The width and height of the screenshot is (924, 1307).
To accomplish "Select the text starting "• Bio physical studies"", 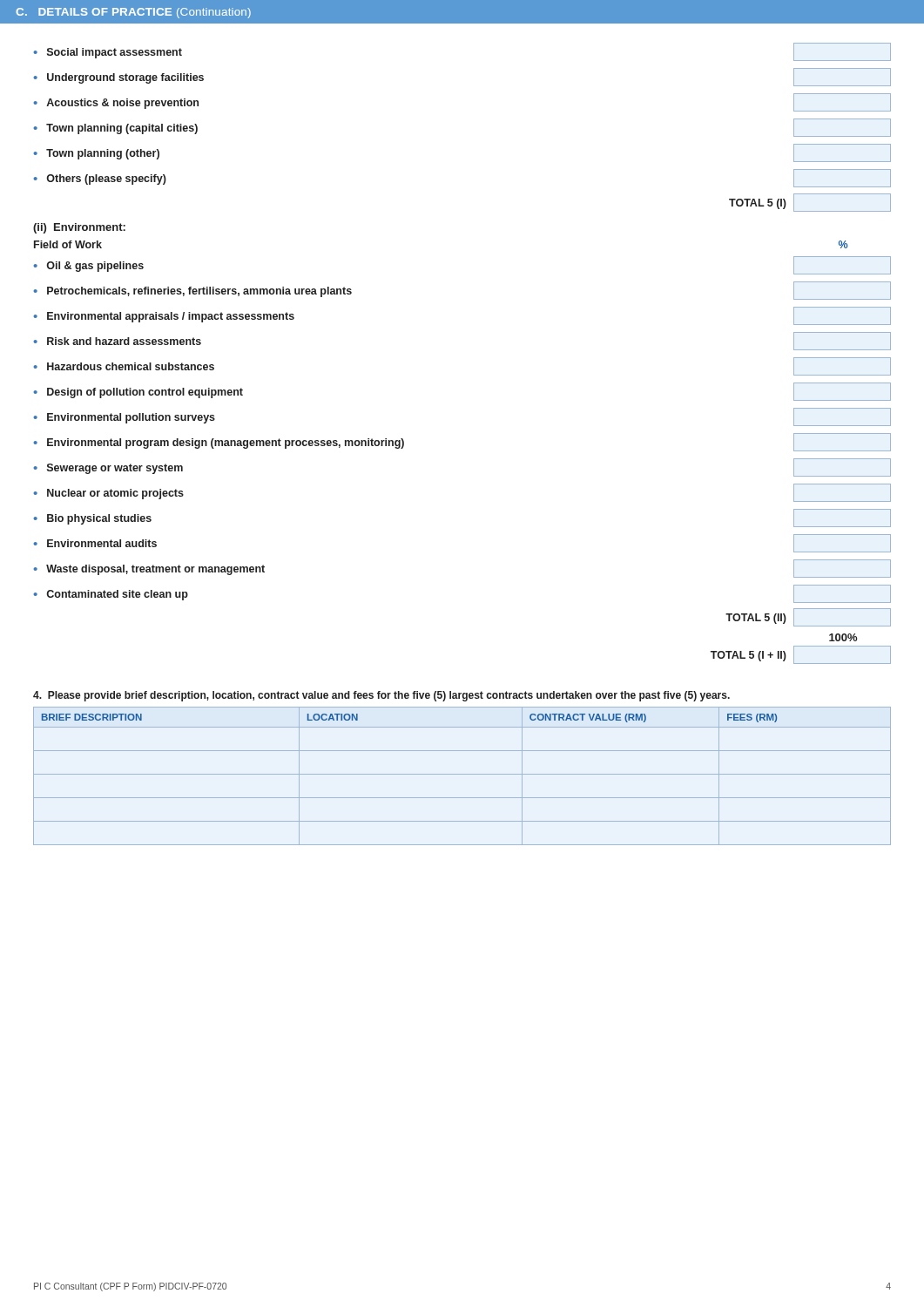I will coord(94,518).
